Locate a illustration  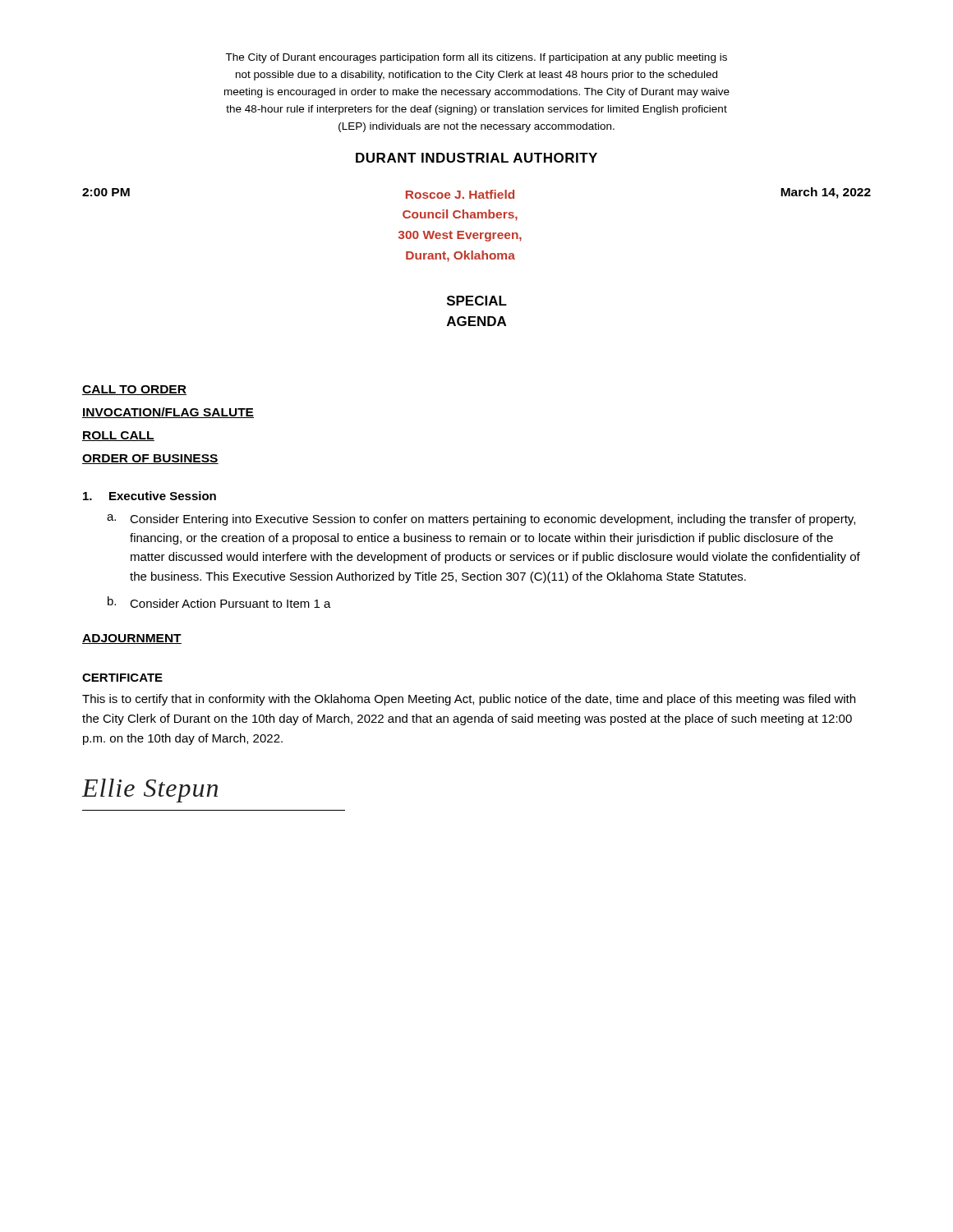pos(476,792)
